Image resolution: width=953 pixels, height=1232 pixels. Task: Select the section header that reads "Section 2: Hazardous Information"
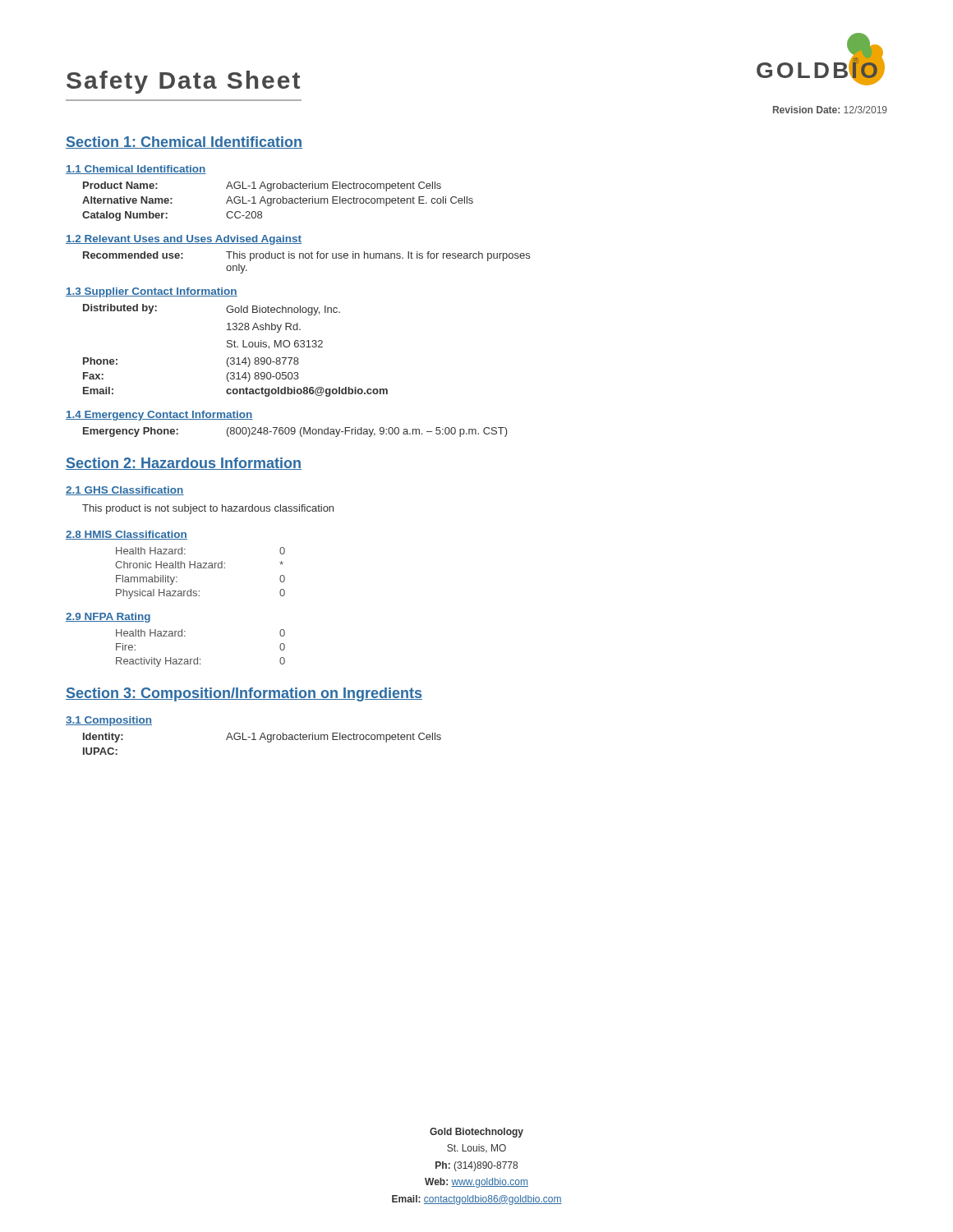coord(184,464)
